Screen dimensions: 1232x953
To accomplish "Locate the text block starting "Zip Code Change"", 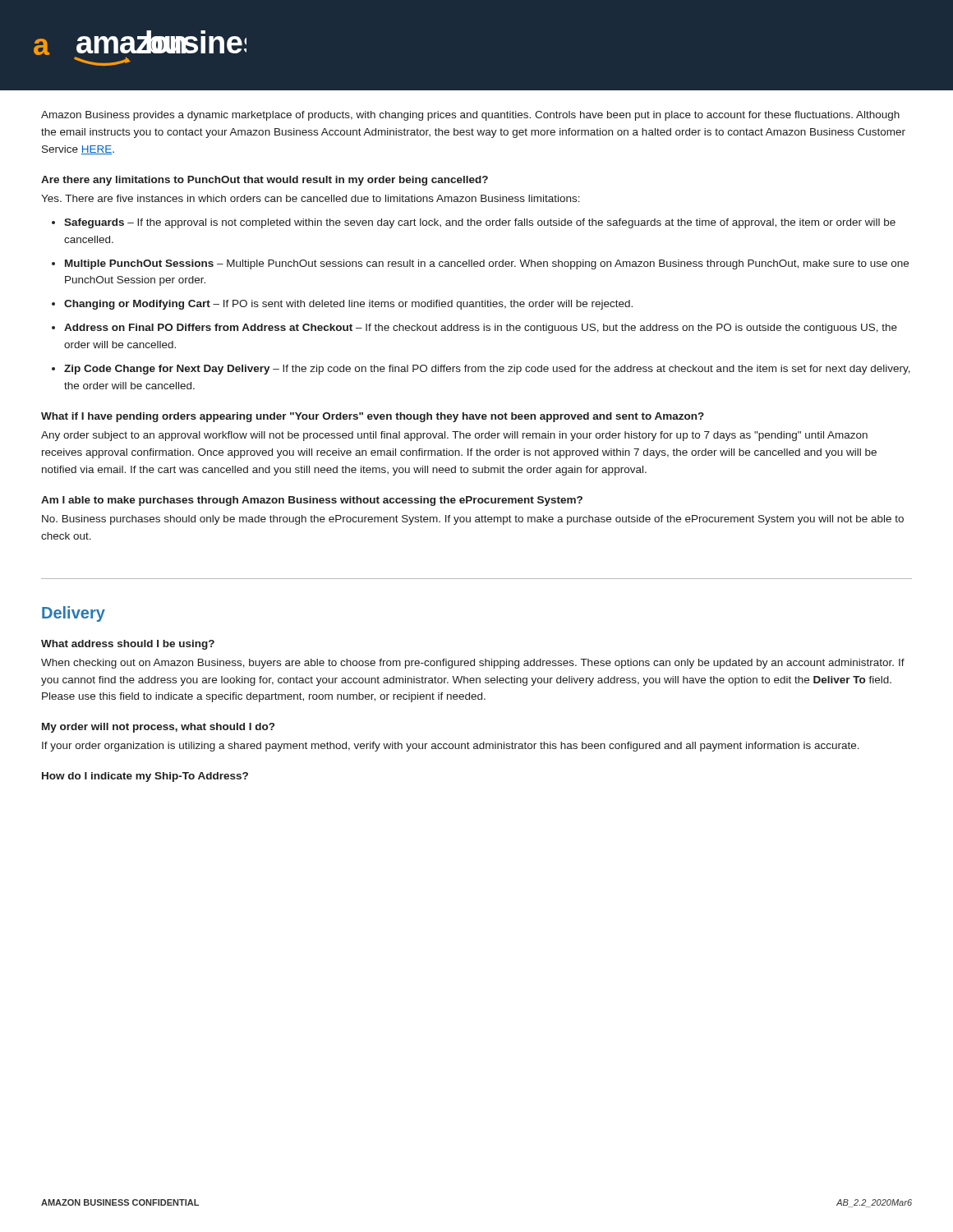I will [x=487, y=377].
